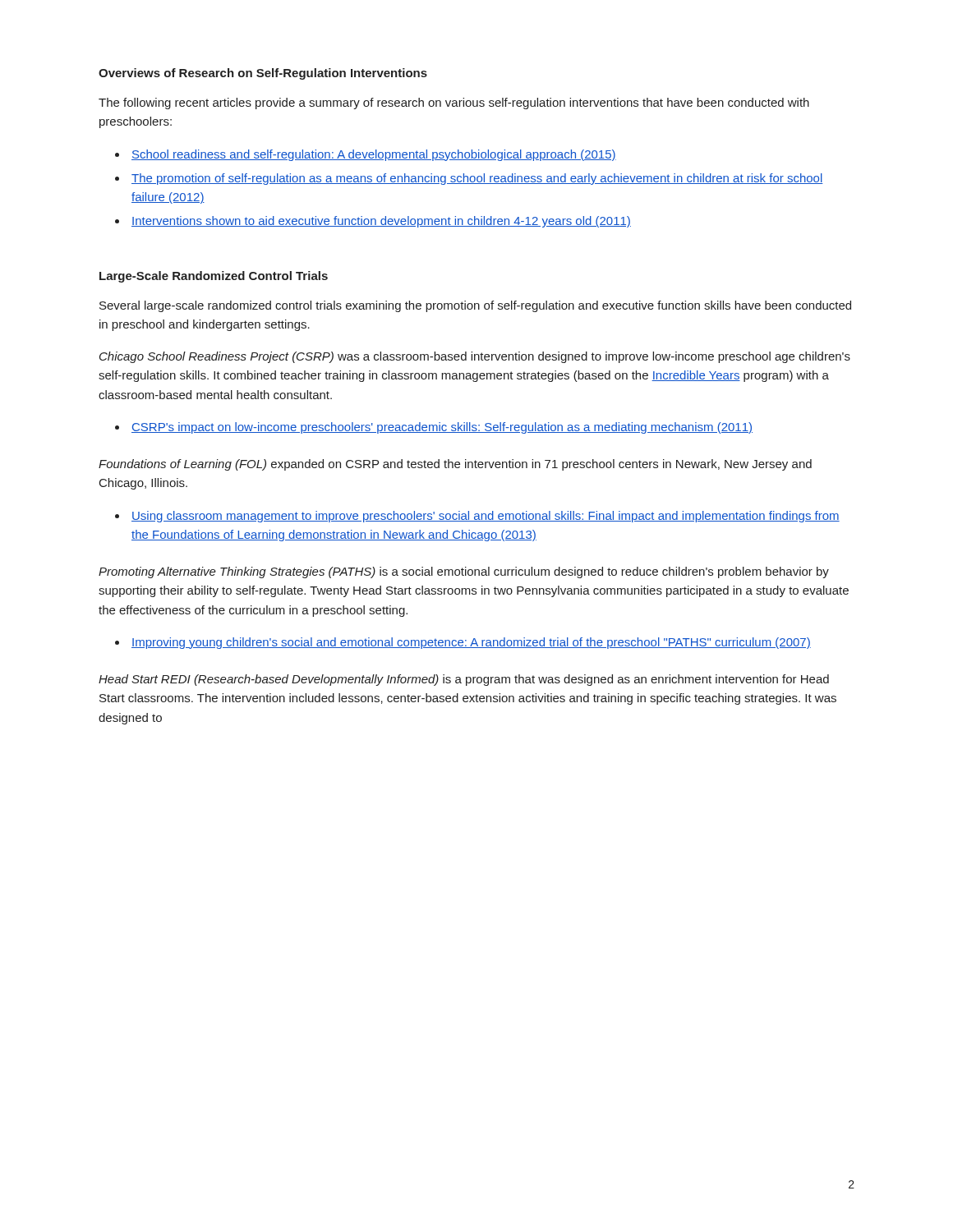Locate the passage starting "Foundations of Learning (FOL) expanded"
Image resolution: width=953 pixels, height=1232 pixels.
tap(455, 473)
